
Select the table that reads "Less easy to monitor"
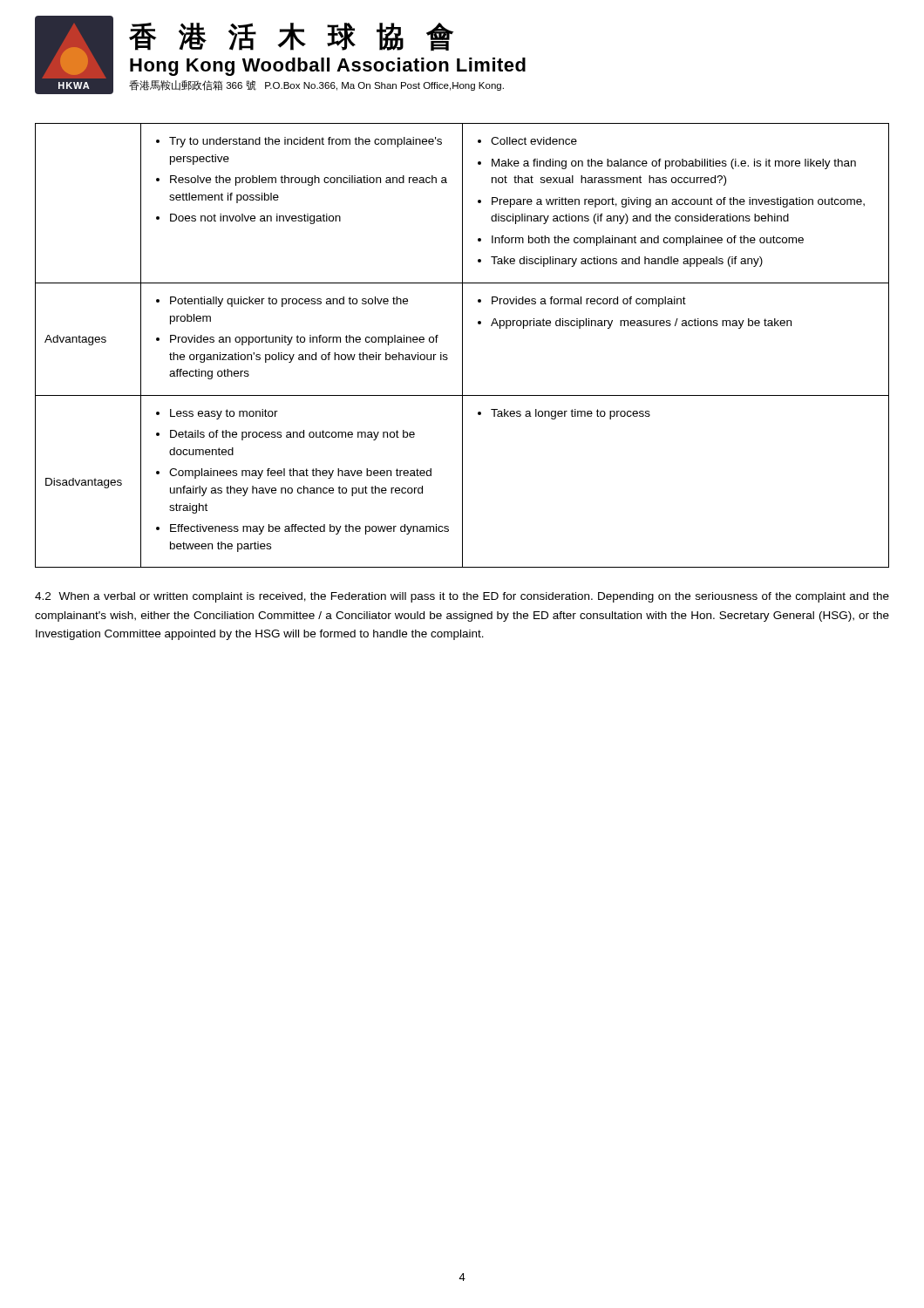pyautogui.click(x=462, y=345)
